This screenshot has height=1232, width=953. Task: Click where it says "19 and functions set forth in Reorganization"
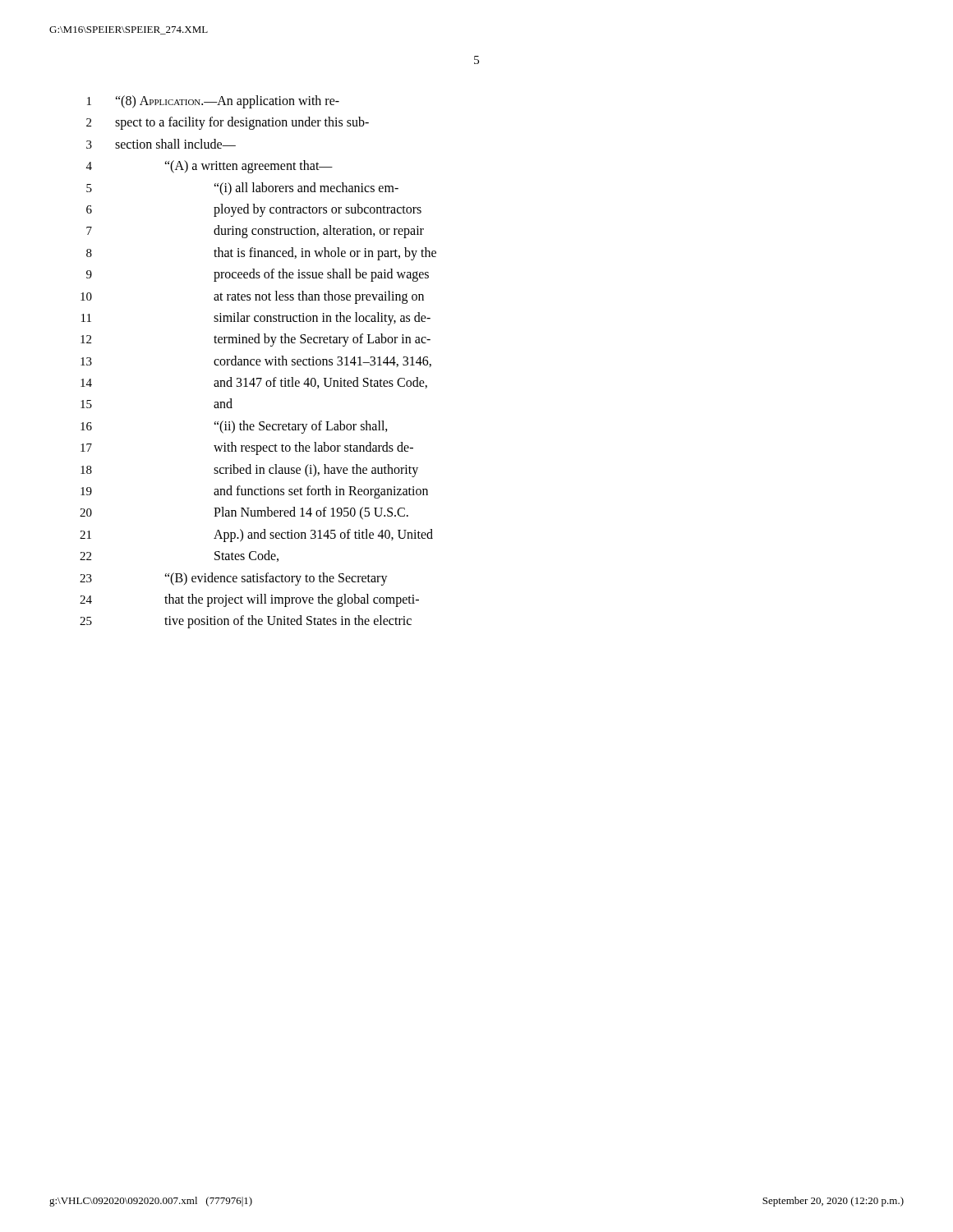tap(254, 492)
